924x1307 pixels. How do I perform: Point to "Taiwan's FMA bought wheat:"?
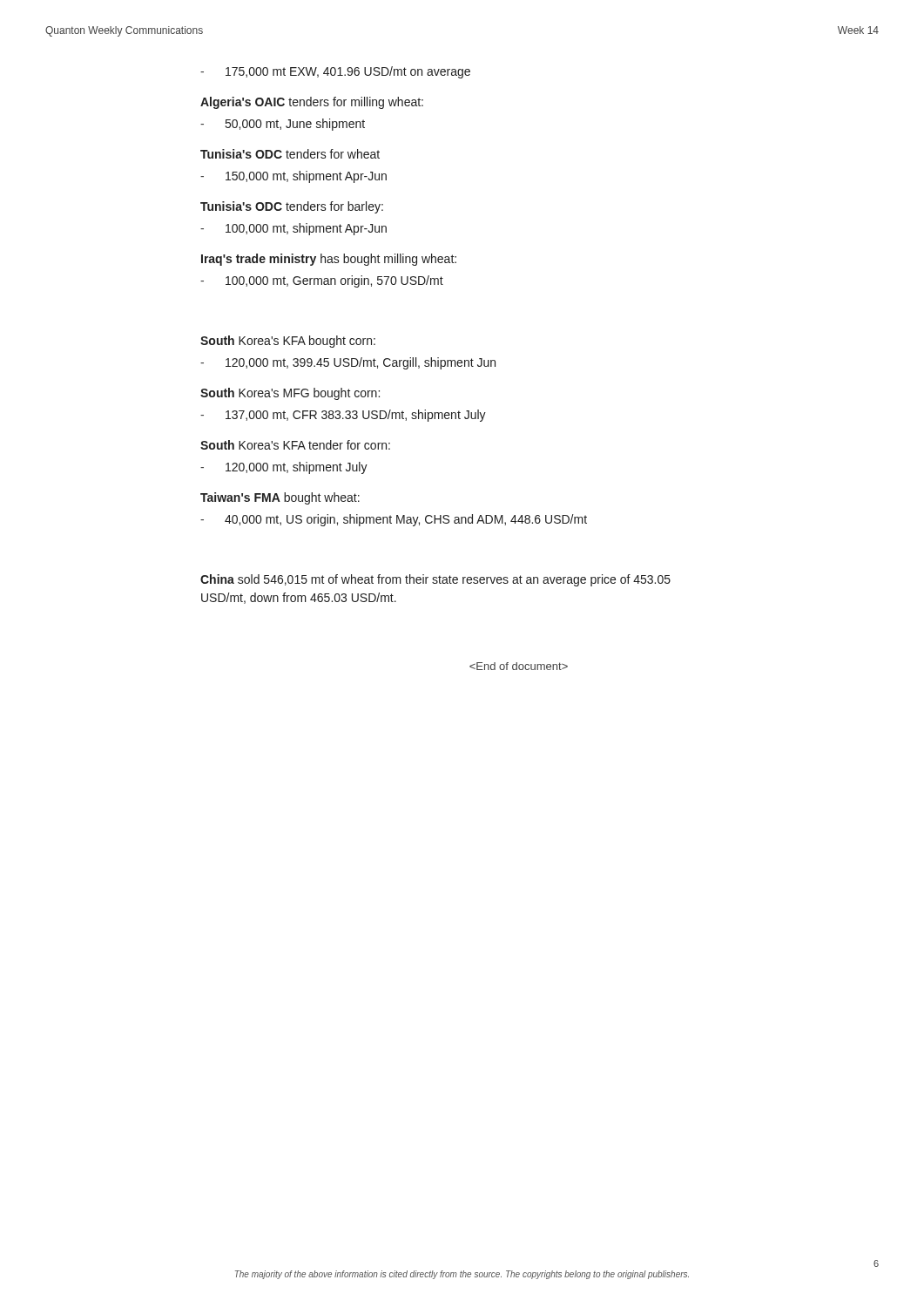280,498
